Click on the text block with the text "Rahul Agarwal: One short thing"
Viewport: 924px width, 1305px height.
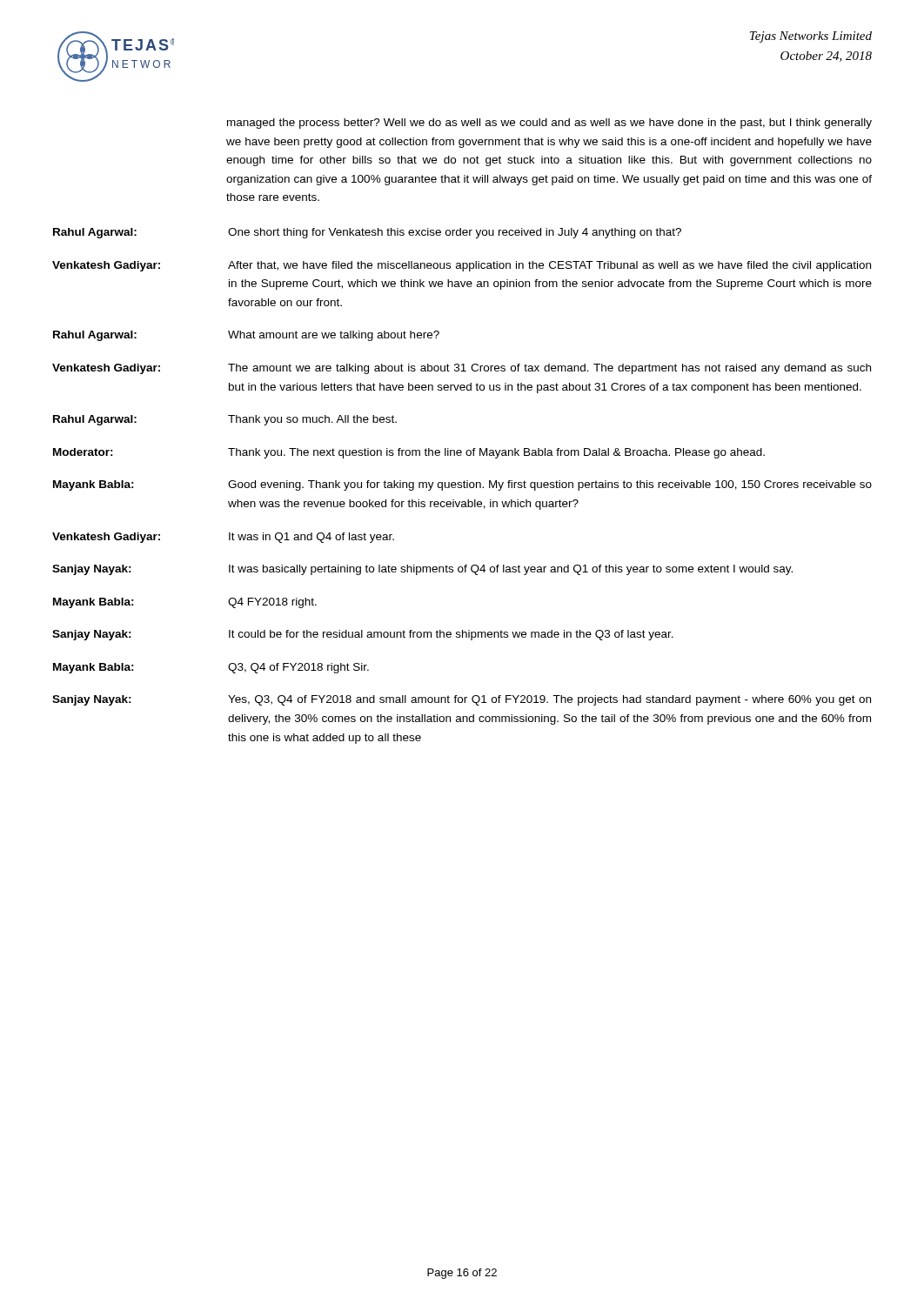coord(462,232)
